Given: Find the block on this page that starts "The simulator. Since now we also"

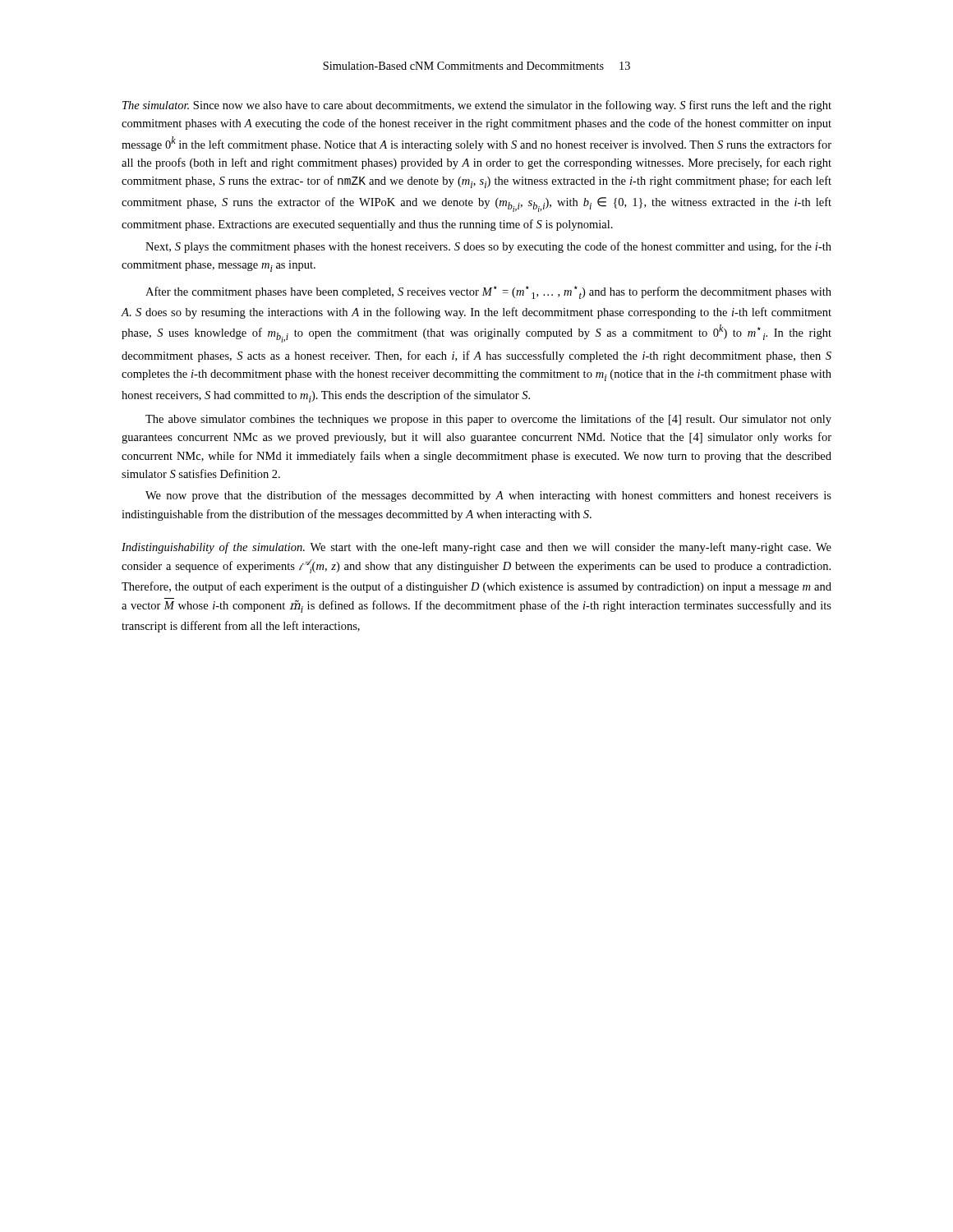Looking at the screenshot, I should (476, 165).
